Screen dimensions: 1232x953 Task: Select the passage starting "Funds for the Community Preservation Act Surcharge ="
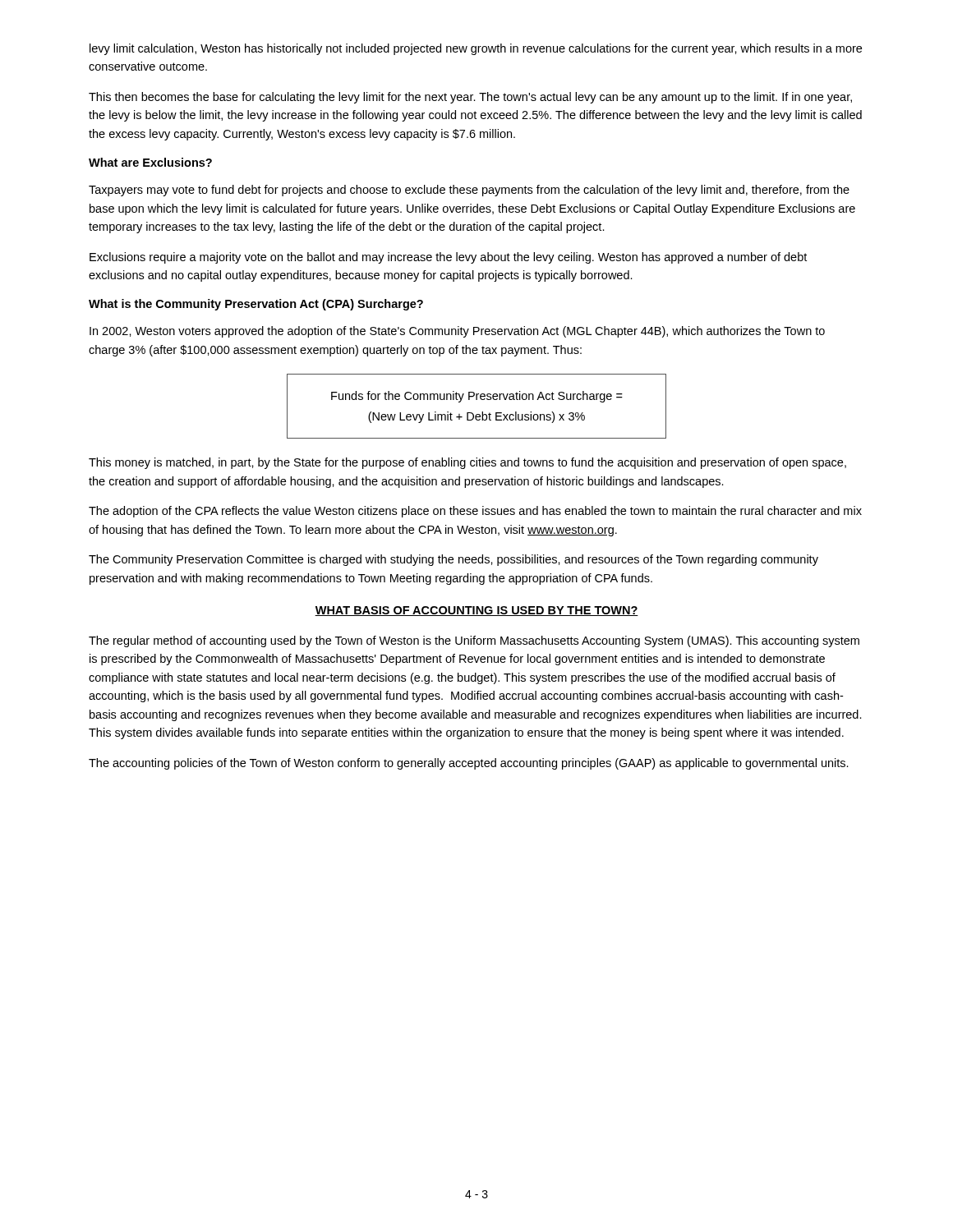click(x=476, y=406)
